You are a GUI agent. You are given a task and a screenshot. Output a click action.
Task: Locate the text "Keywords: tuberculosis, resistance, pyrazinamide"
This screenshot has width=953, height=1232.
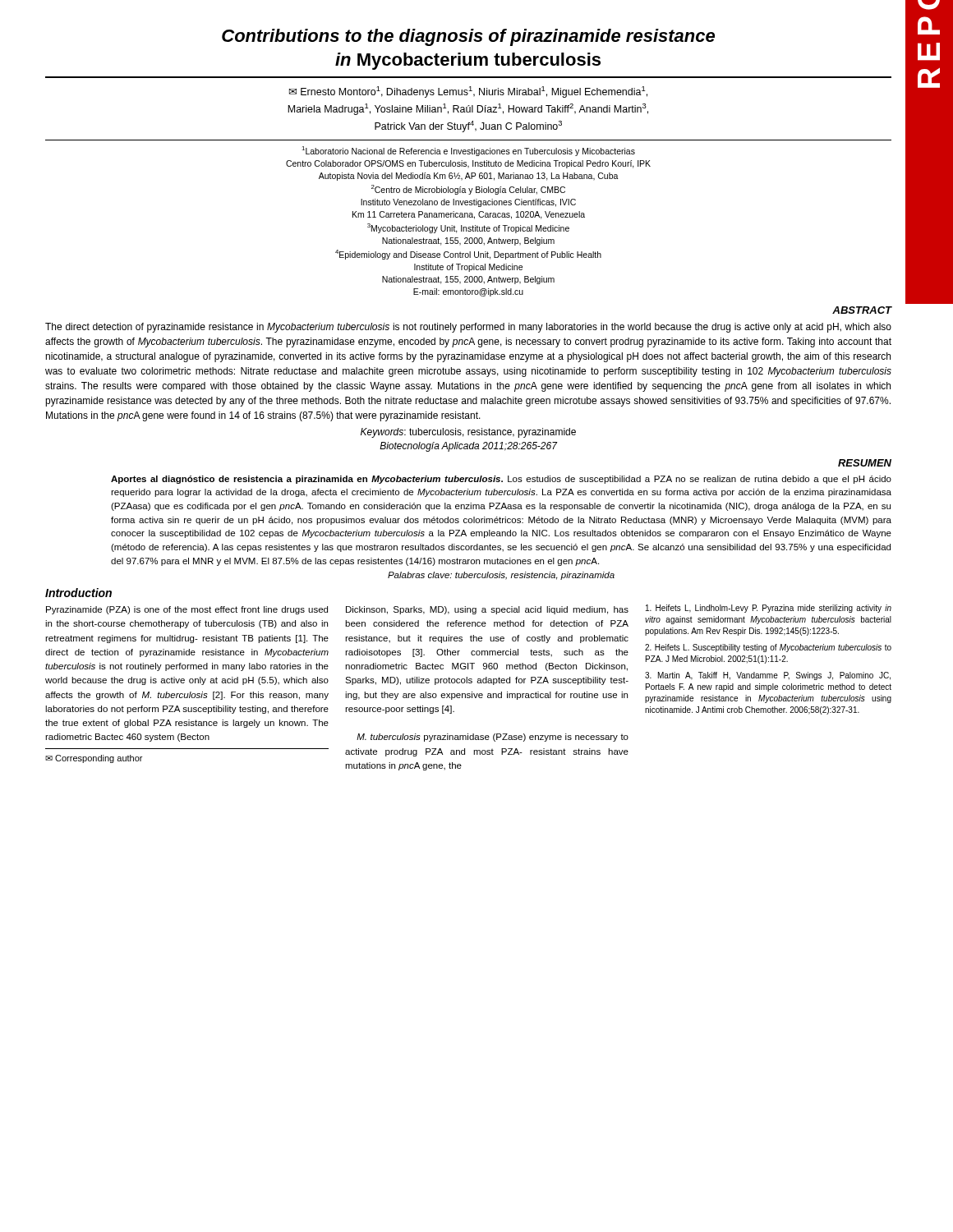[x=468, y=432]
